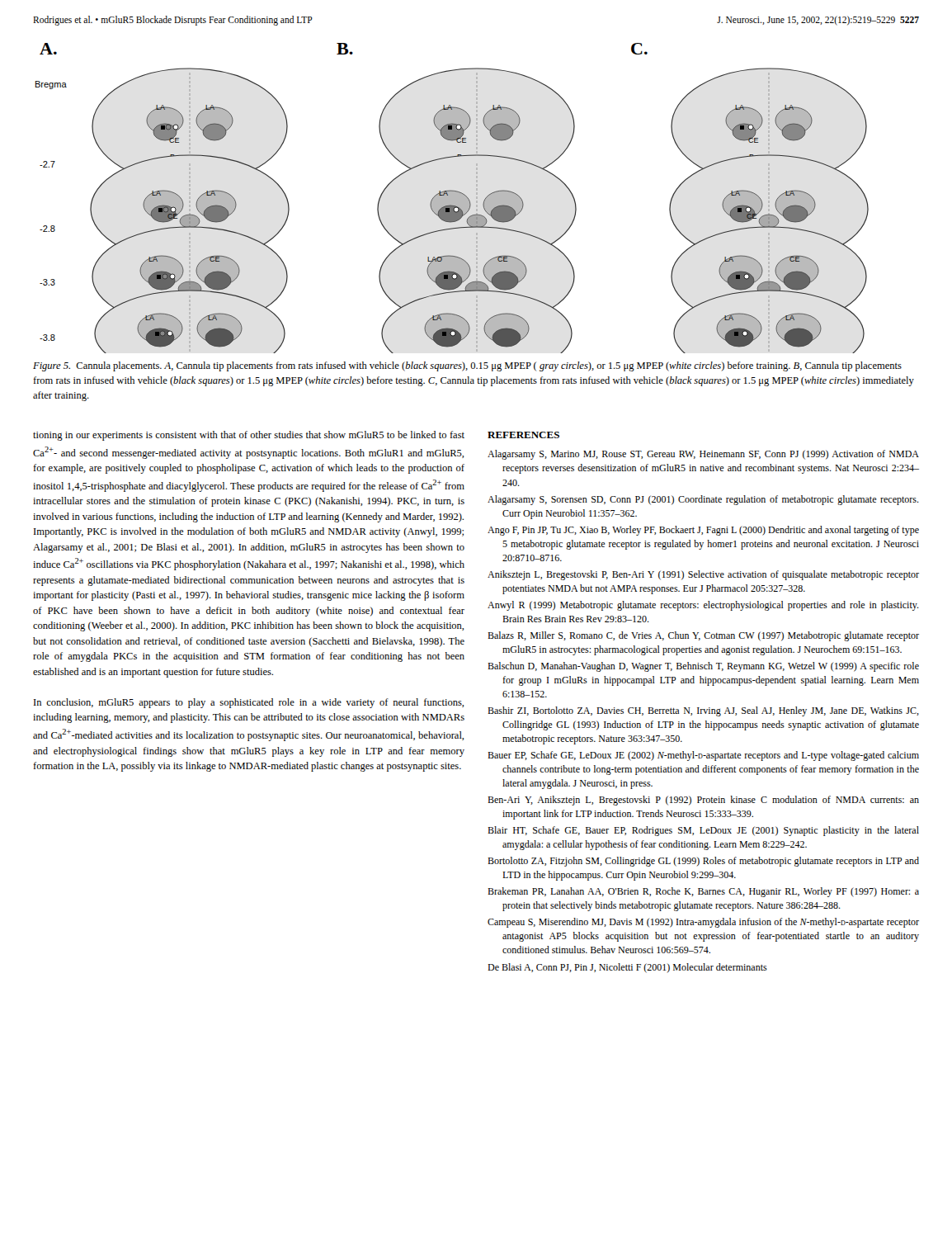
Task: Click a section header
Action: [x=524, y=435]
